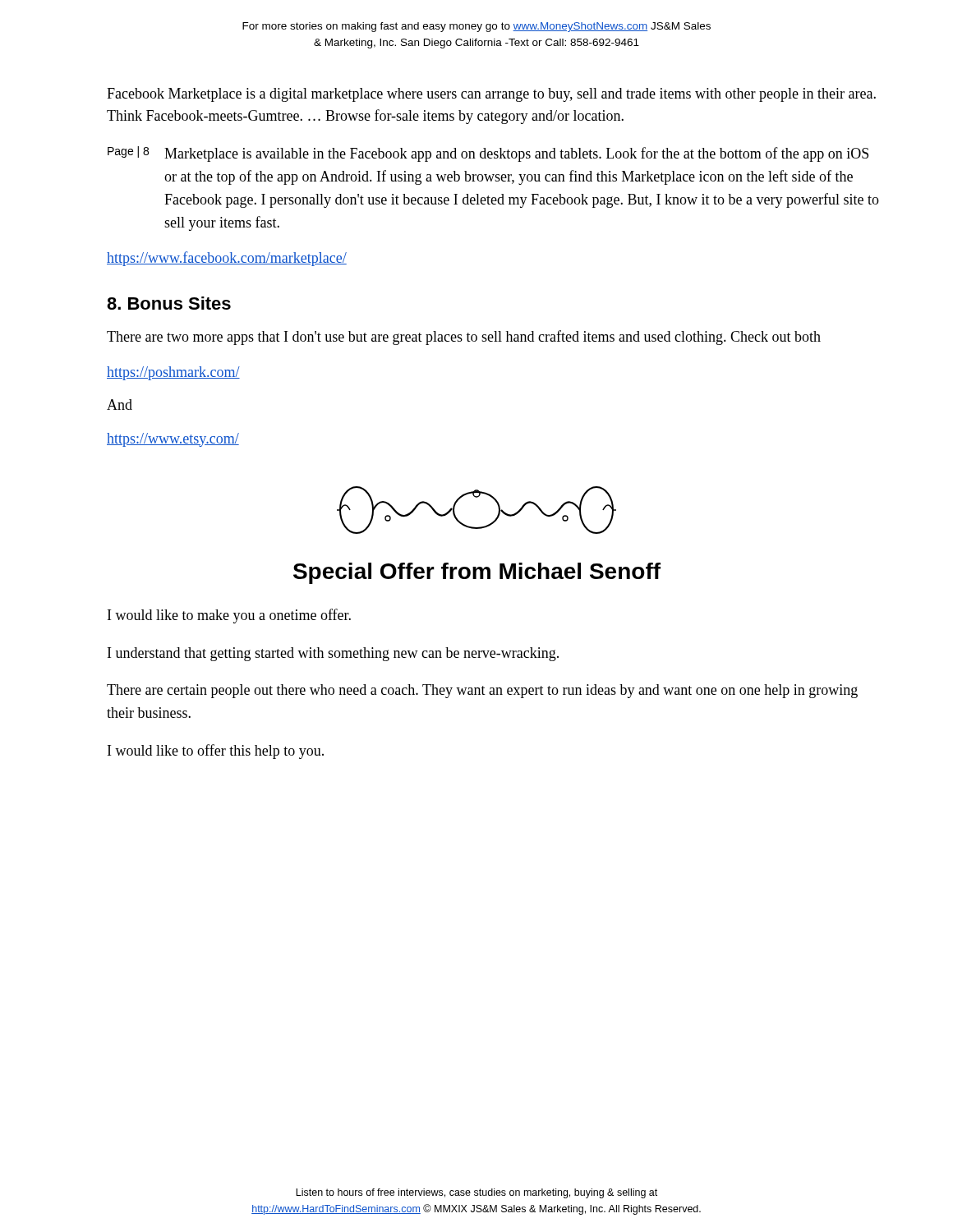Locate the title that opens with "Special Offer from"
Image resolution: width=953 pixels, height=1232 pixels.
coord(476,571)
